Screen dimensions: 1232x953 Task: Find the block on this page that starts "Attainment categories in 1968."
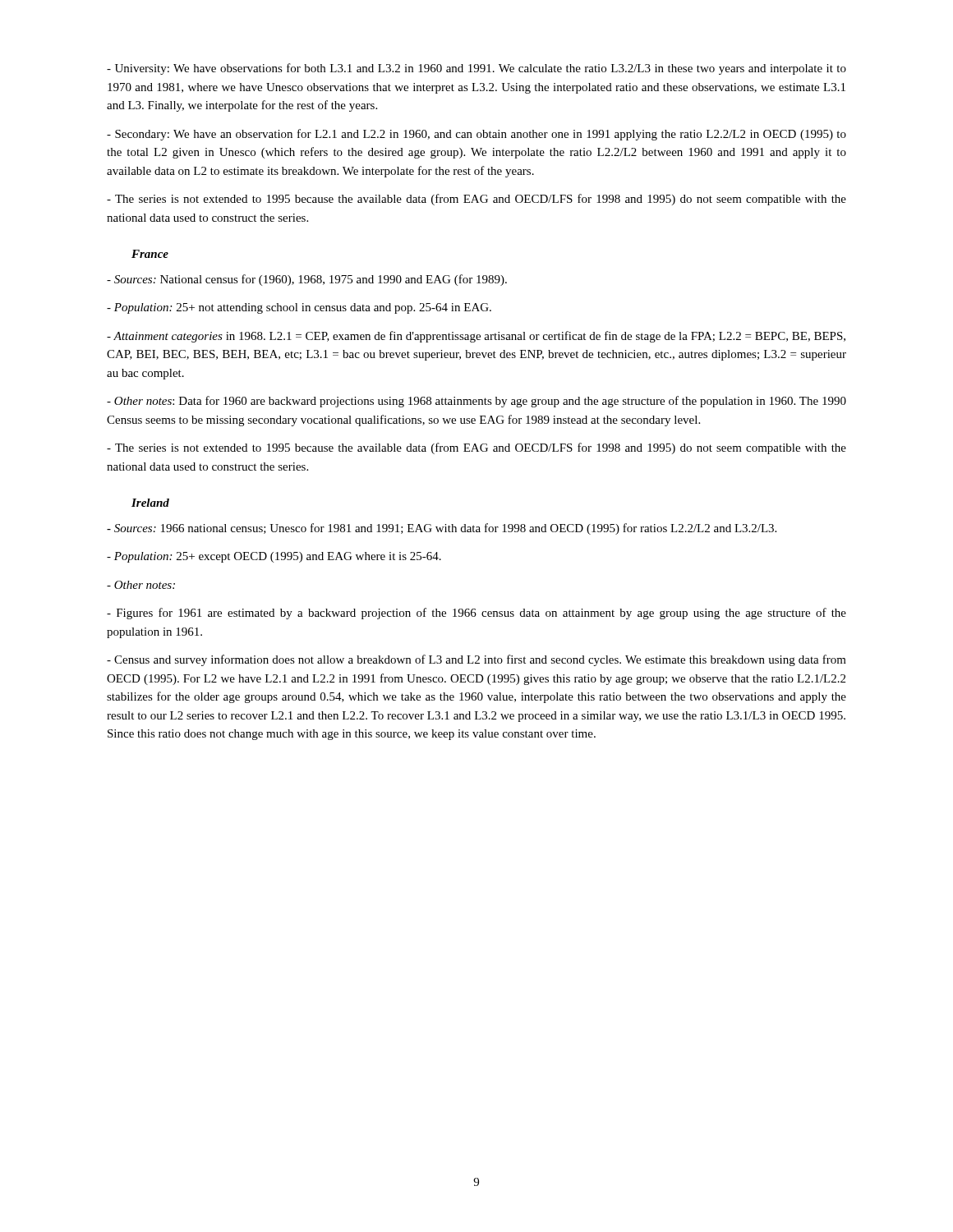[476, 354]
